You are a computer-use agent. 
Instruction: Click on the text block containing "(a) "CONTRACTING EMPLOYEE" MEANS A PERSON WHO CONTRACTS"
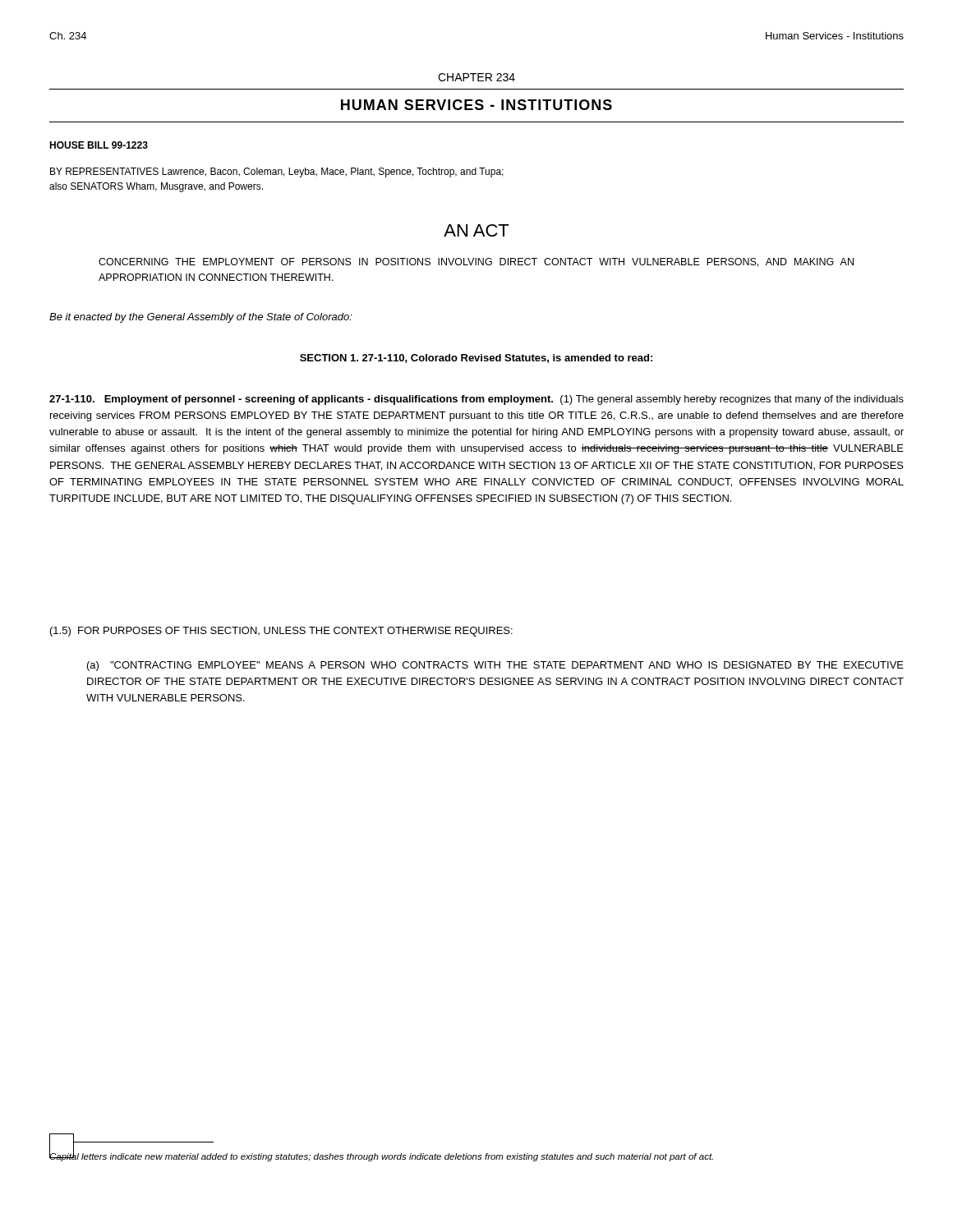495,681
